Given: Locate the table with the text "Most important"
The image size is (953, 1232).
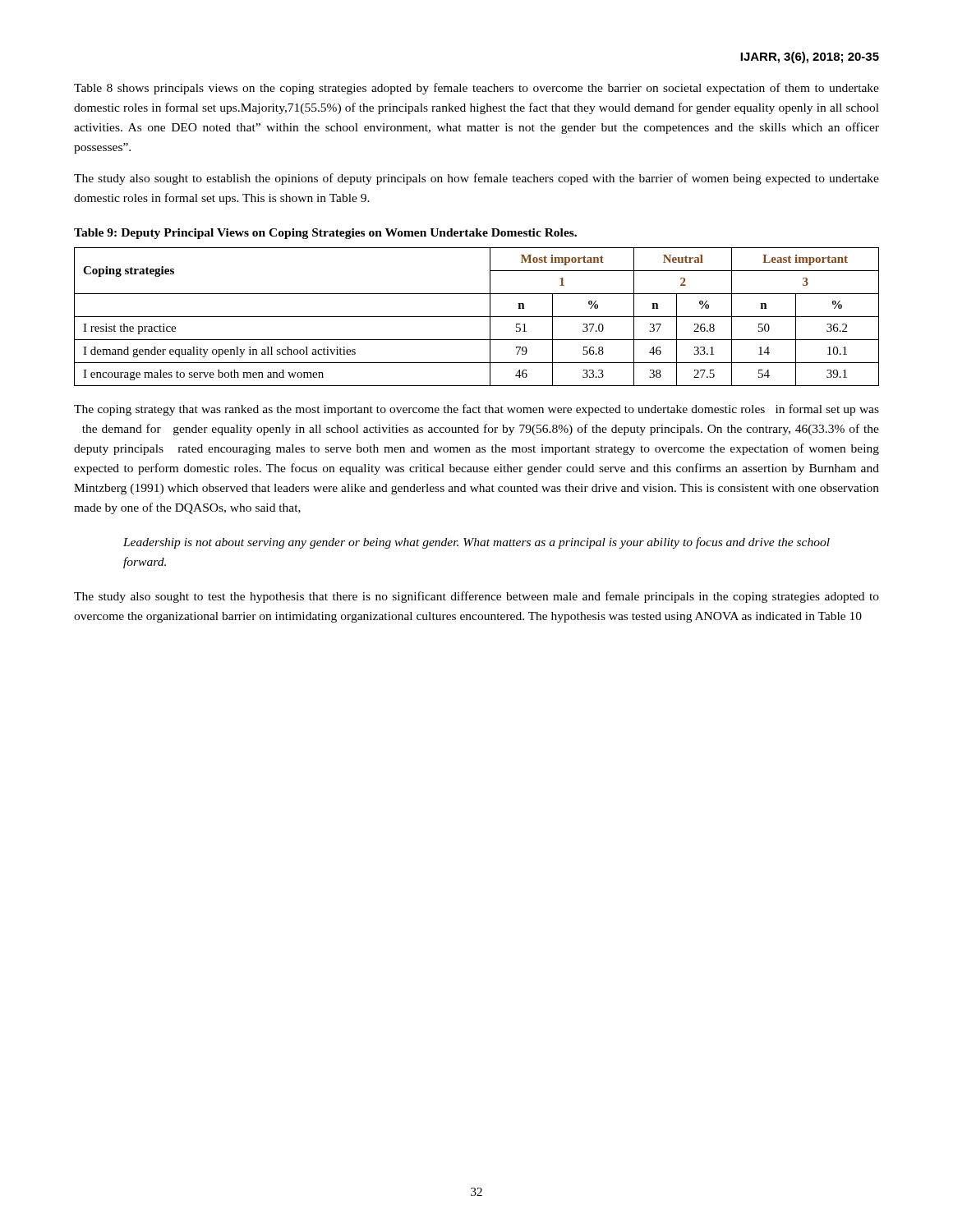Looking at the screenshot, I should click(x=476, y=317).
